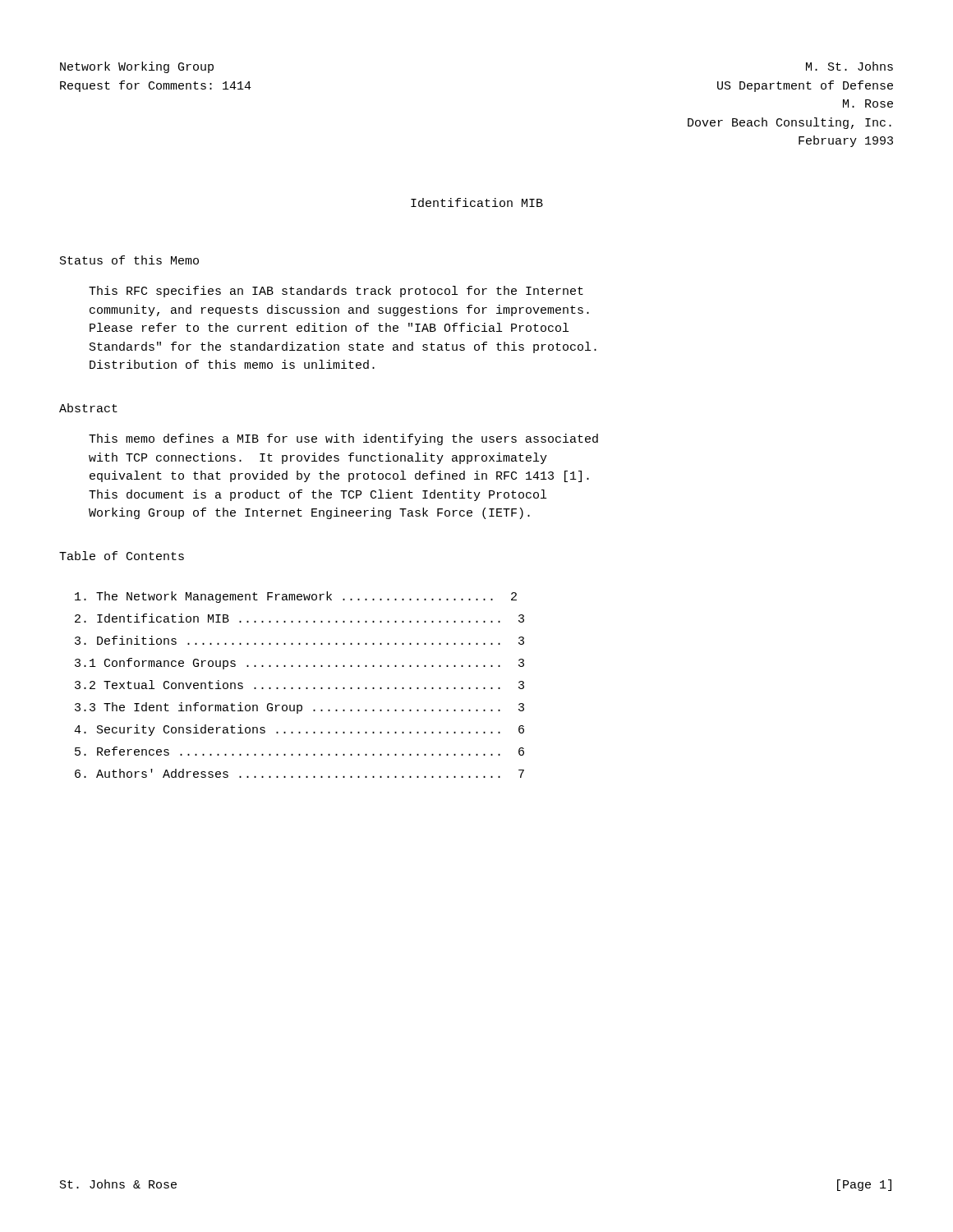Find the region starting "3.1 Conformance Groups"
This screenshot has height=1232, width=953.
click(x=476, y=664)
